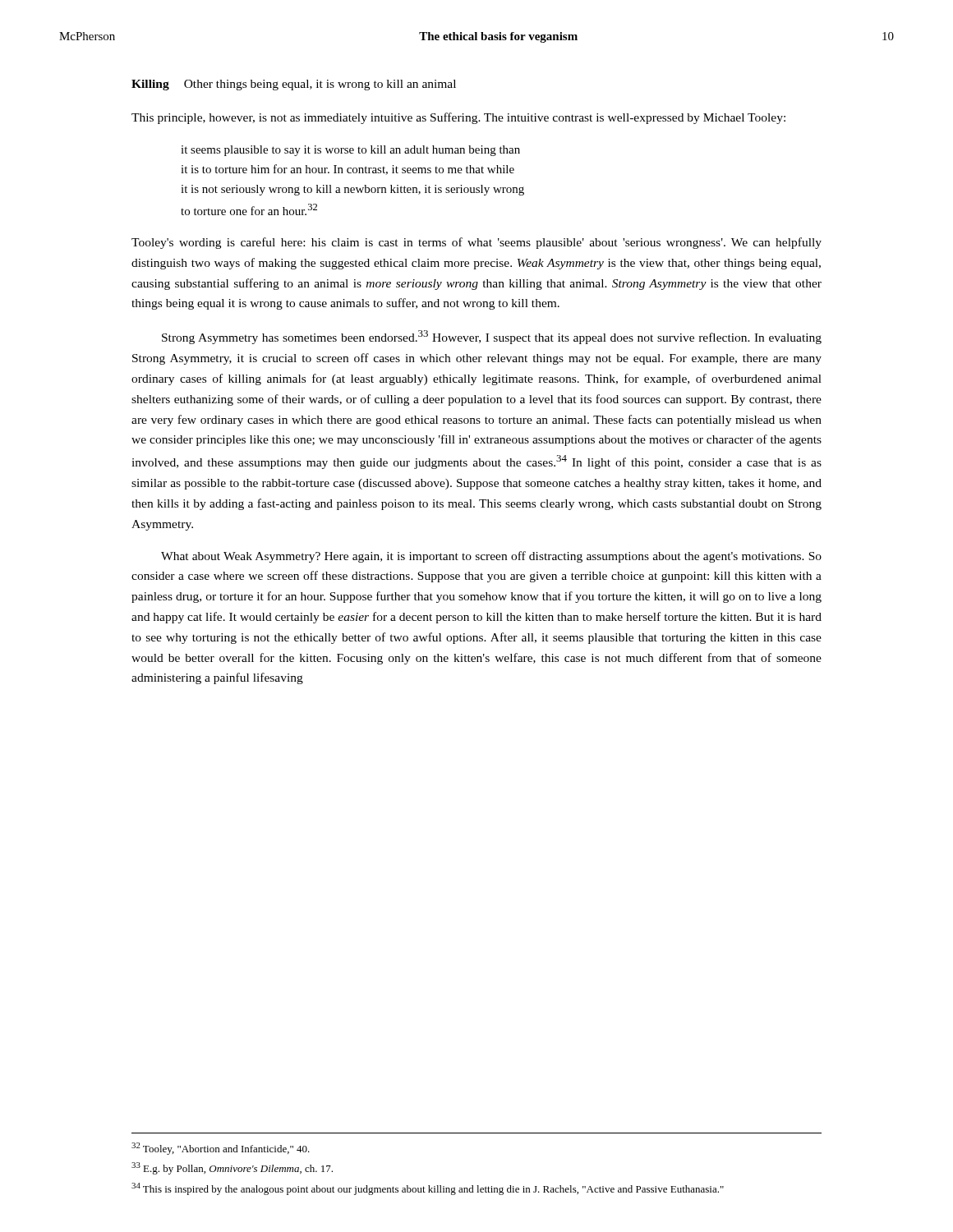Locate the passage starting "KillingOther things being equal, it is"
This screenshot has width=953, height=1232.
[294, 83]
